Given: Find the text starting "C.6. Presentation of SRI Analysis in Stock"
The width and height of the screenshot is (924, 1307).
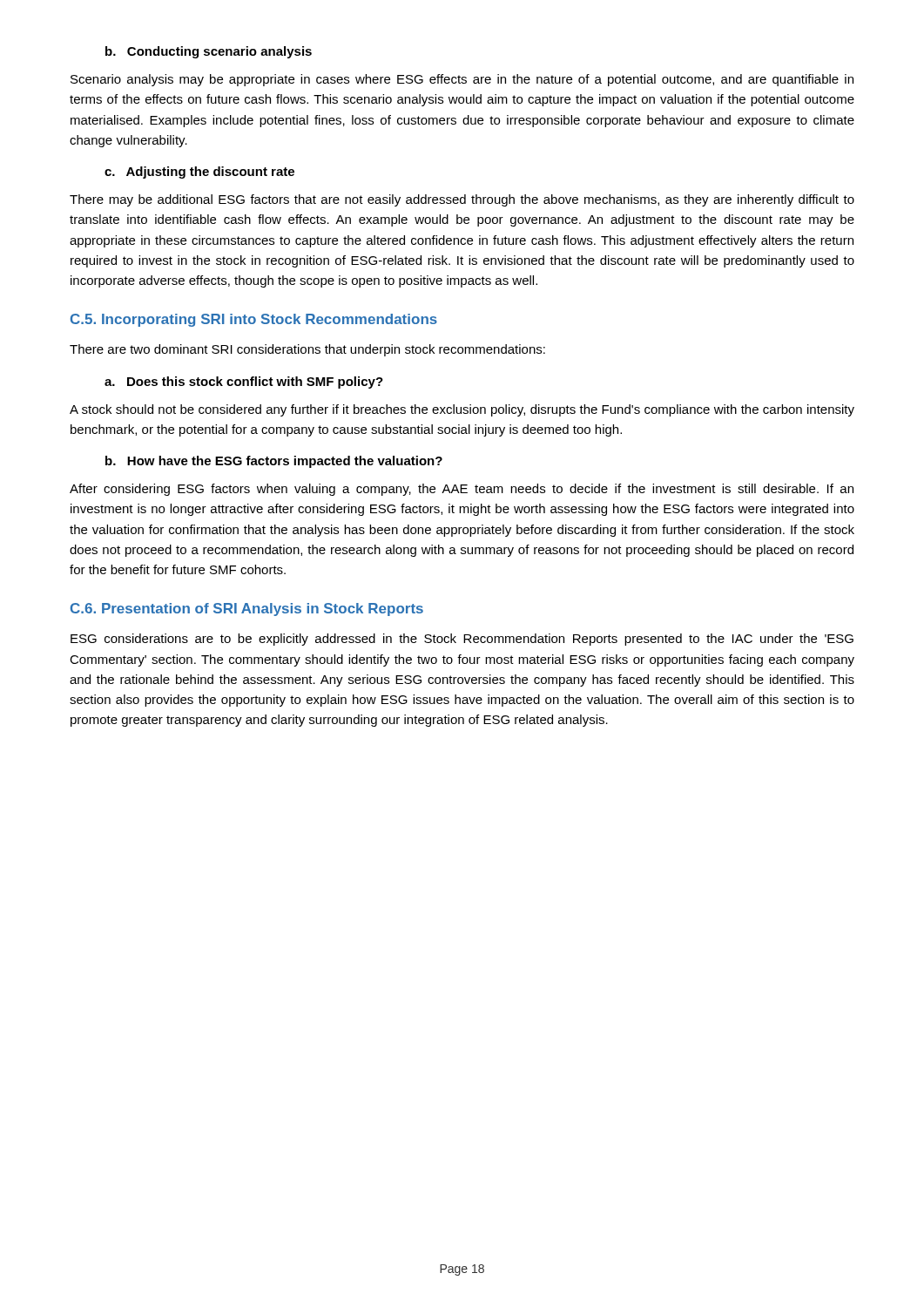Looking at the screenshot, I should [x=247, y=609].
